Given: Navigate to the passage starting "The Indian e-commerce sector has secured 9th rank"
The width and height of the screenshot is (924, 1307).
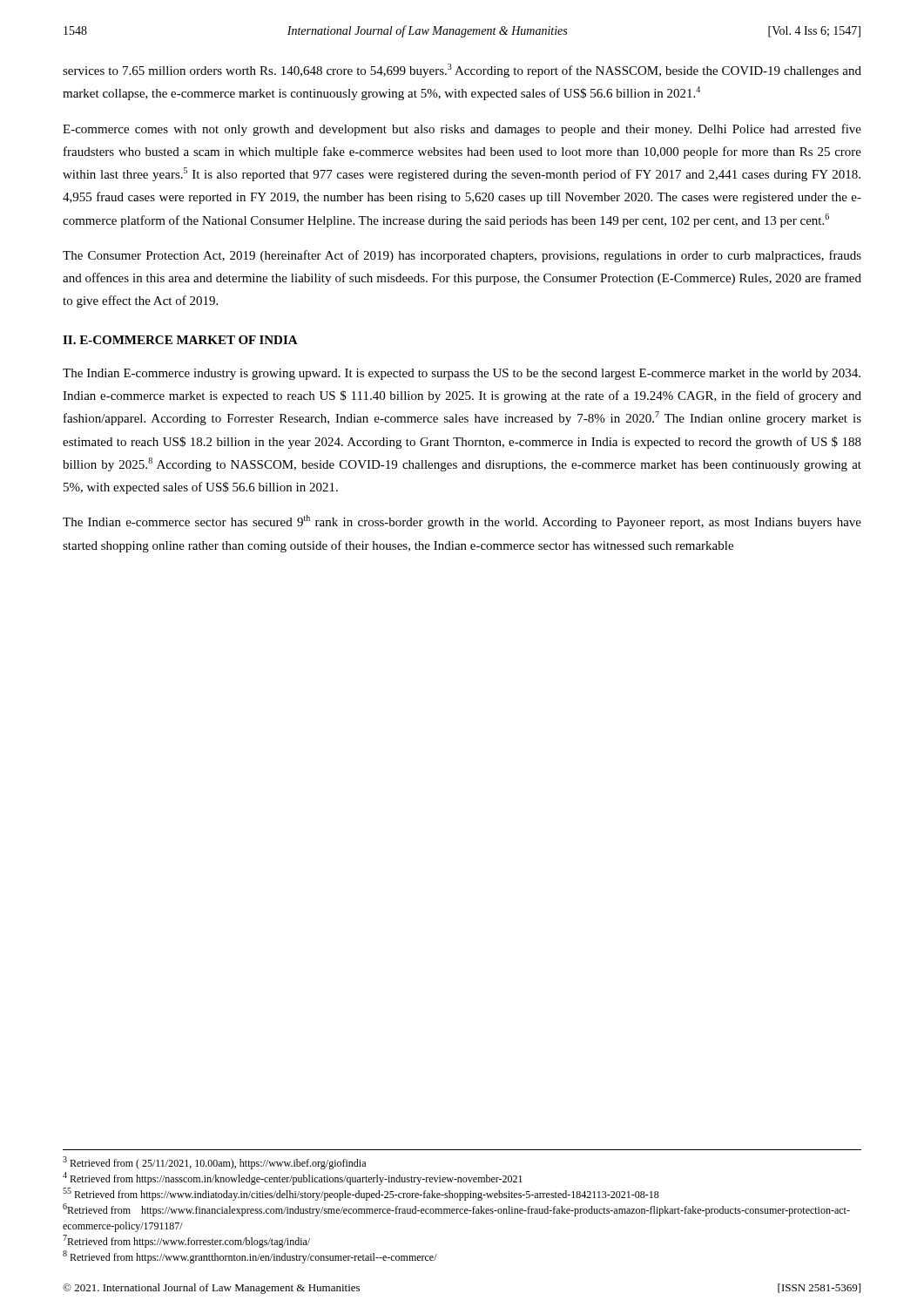Looking at the screenshot, I should (462, 534).
